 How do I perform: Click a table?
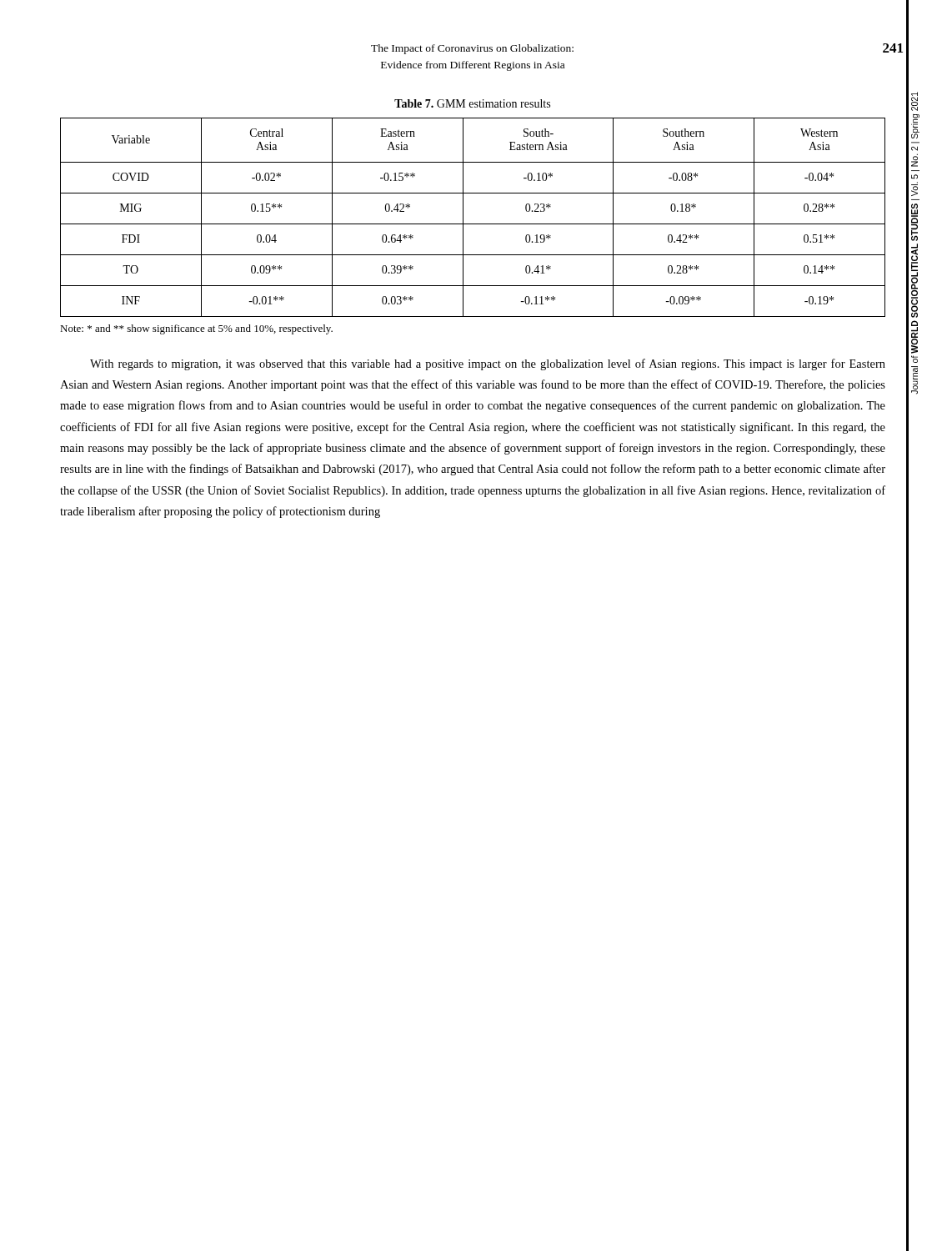[473, 217]
